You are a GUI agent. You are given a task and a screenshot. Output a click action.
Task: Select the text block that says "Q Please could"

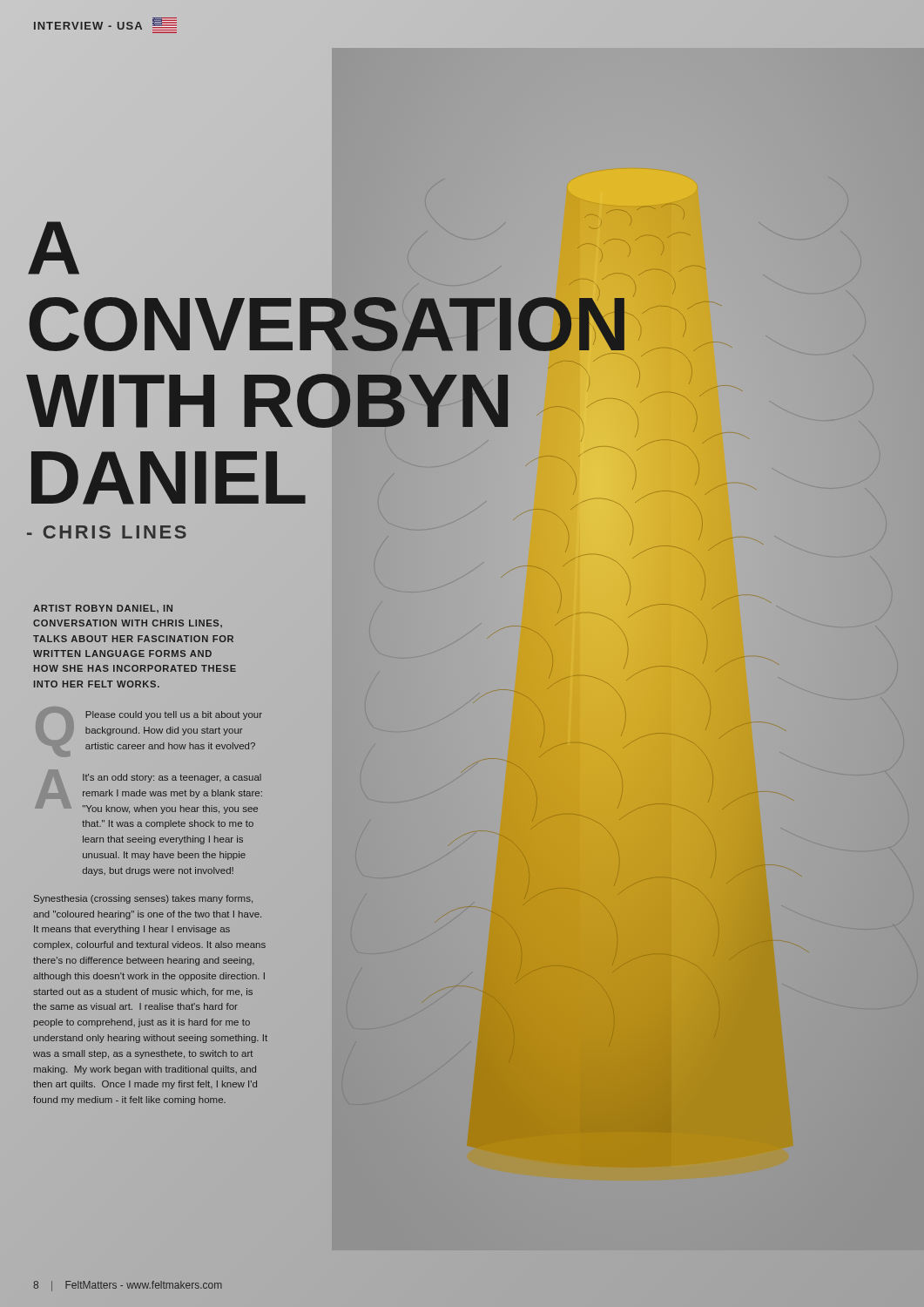coord(151,730)
